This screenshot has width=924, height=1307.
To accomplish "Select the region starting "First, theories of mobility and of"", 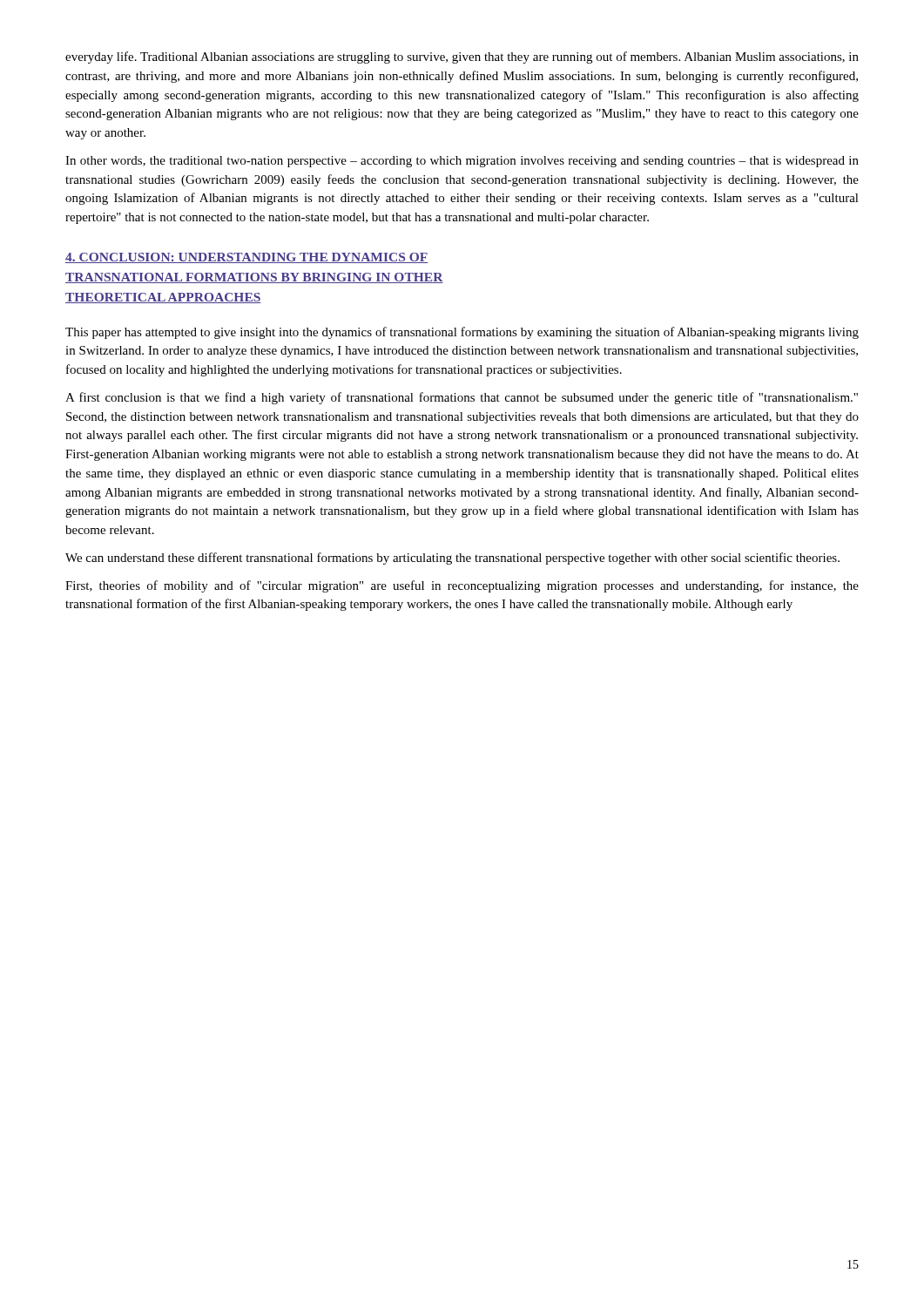I will pyautogui.click(x=462, y=595).
